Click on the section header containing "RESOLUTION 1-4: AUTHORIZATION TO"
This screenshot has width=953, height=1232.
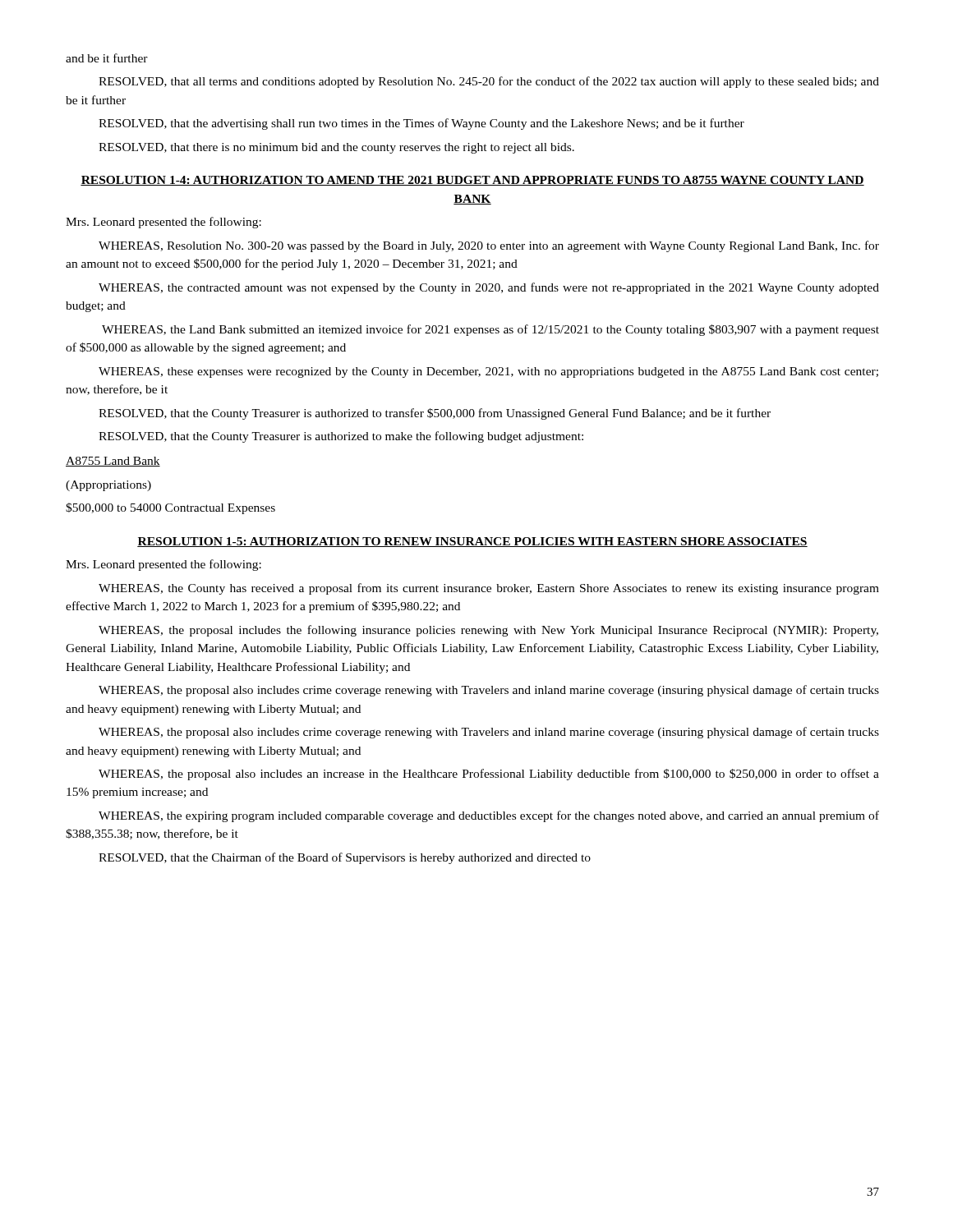coord(472,190)
